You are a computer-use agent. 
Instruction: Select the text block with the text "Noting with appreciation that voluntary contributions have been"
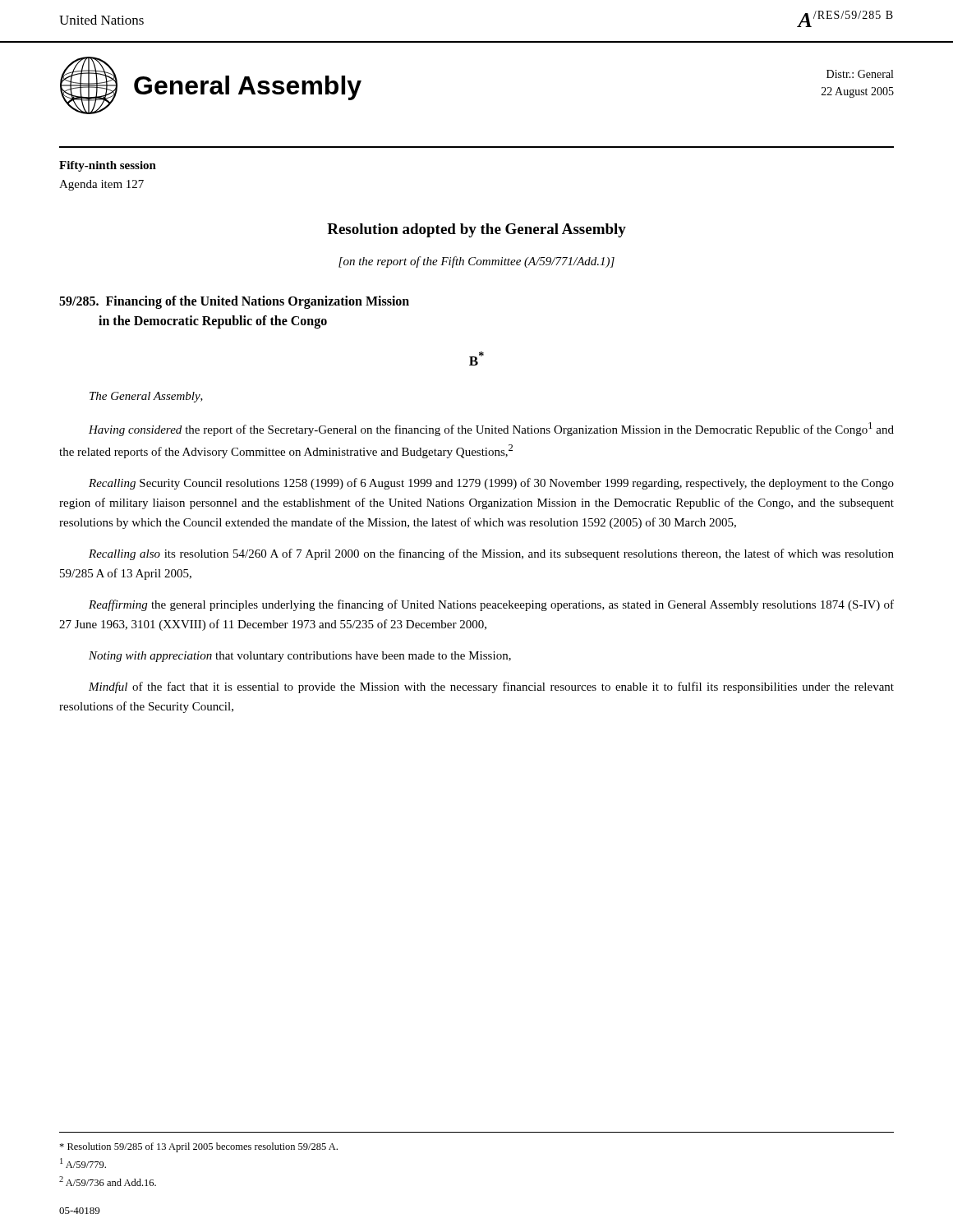[x=300, y=655]
